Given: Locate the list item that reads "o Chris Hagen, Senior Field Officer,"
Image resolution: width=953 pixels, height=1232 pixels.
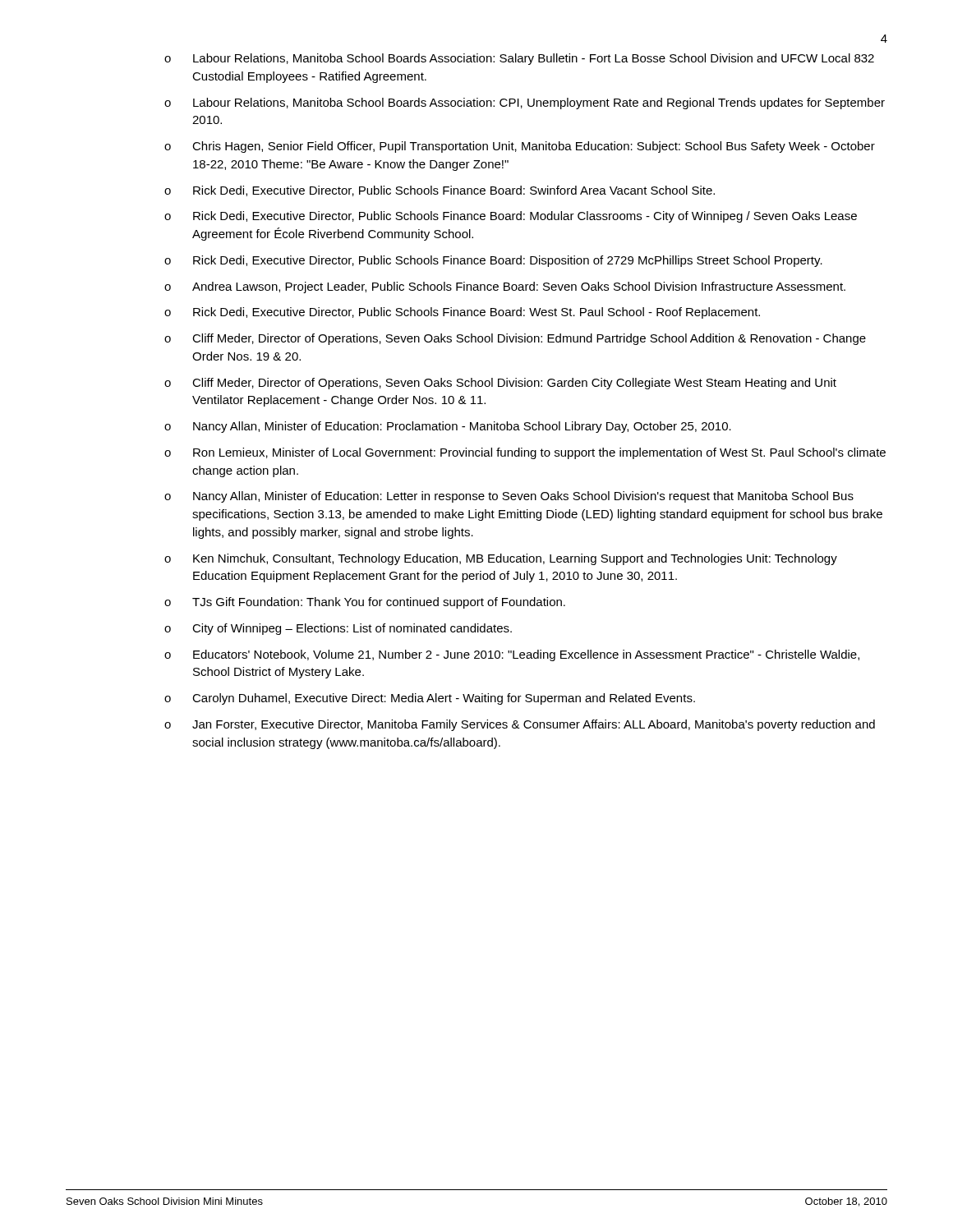Looking at the screenshot, I should (526, 155).
